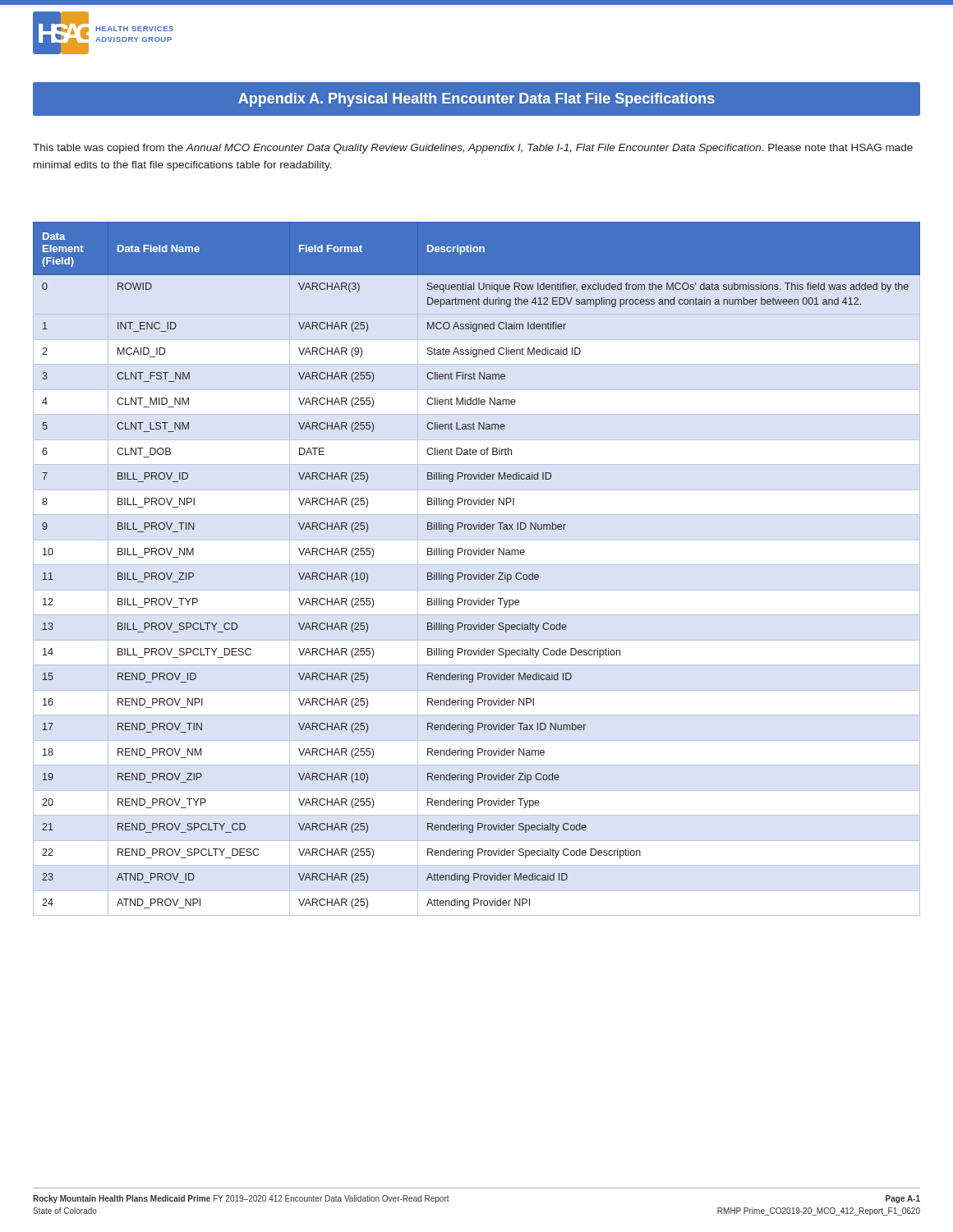Select the text block containing "This table was copied"

point(473,156)
